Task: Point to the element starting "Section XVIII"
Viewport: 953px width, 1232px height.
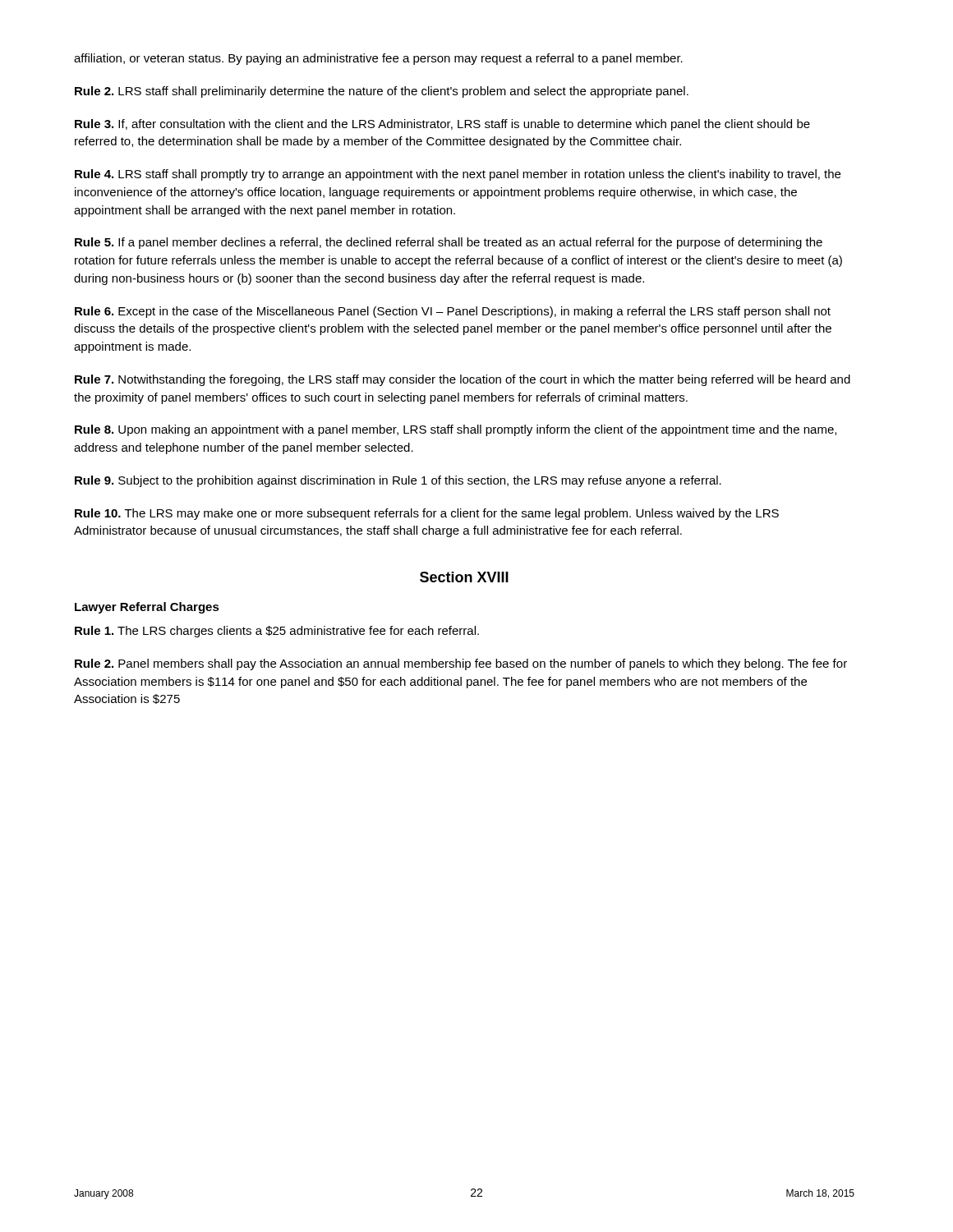Action: click(x=464, y=577)
